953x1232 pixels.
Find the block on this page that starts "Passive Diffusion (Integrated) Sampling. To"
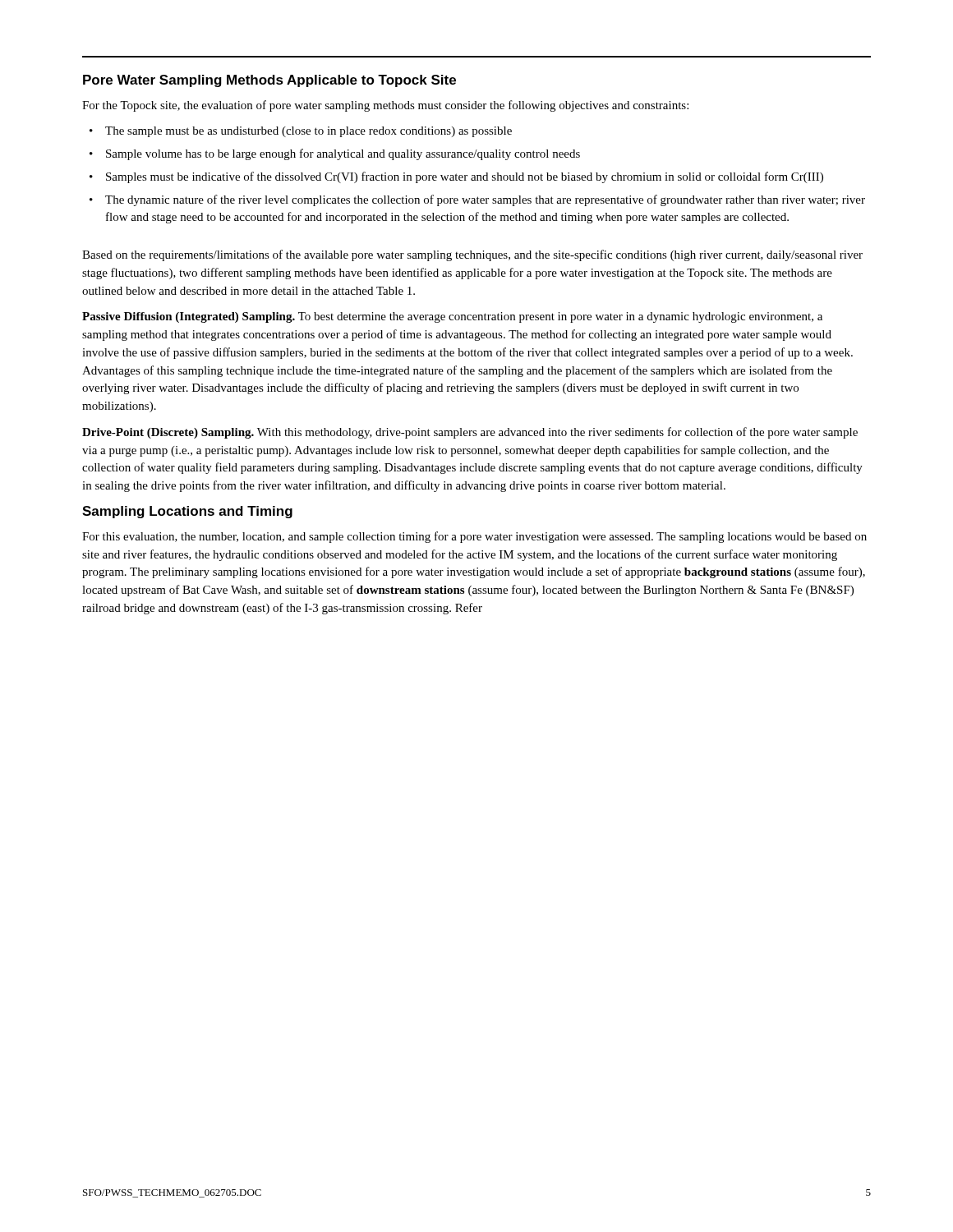[476, 362]
